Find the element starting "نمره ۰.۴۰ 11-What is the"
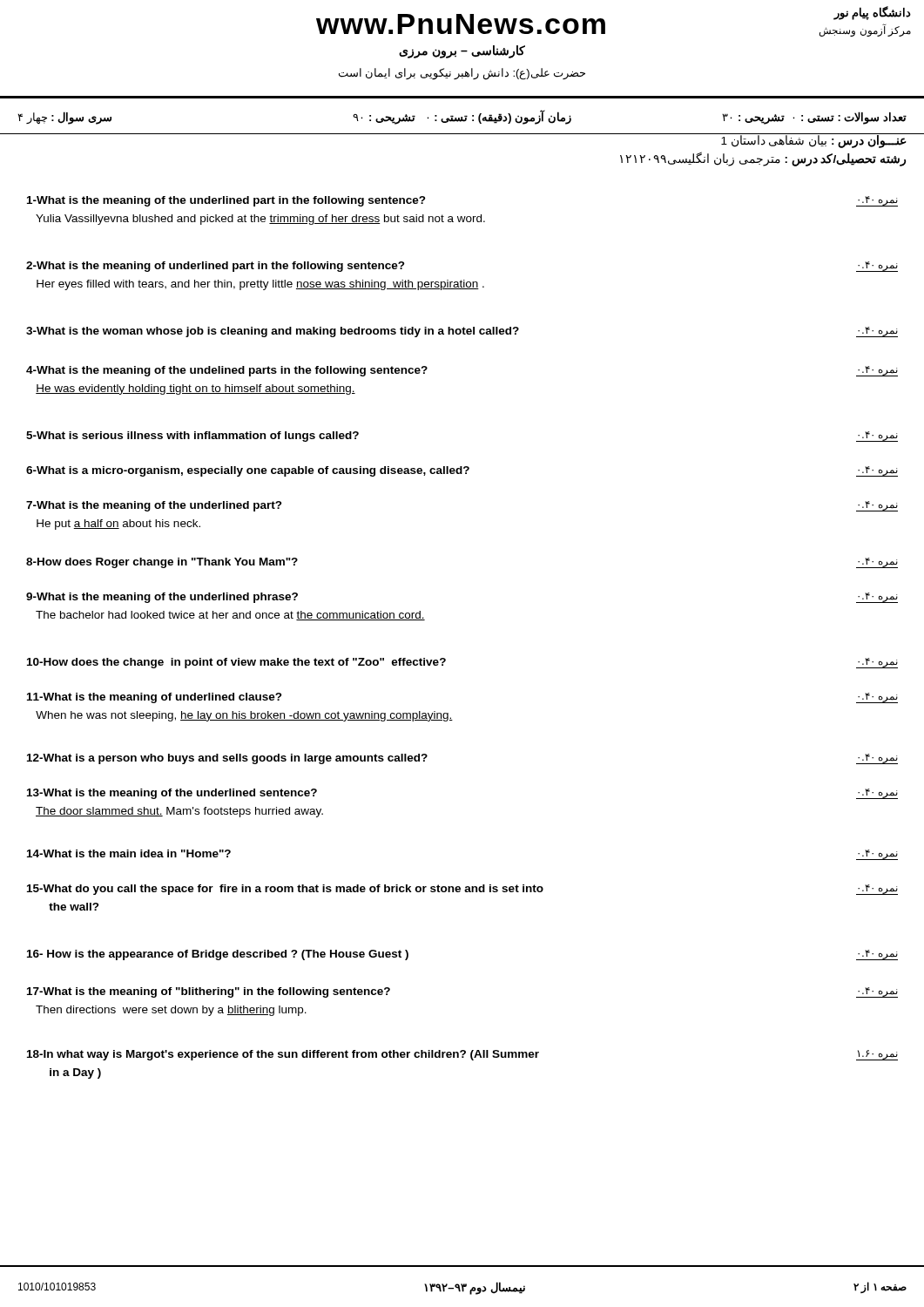This screenshot has height=1307, width=924. pos(879,698)
